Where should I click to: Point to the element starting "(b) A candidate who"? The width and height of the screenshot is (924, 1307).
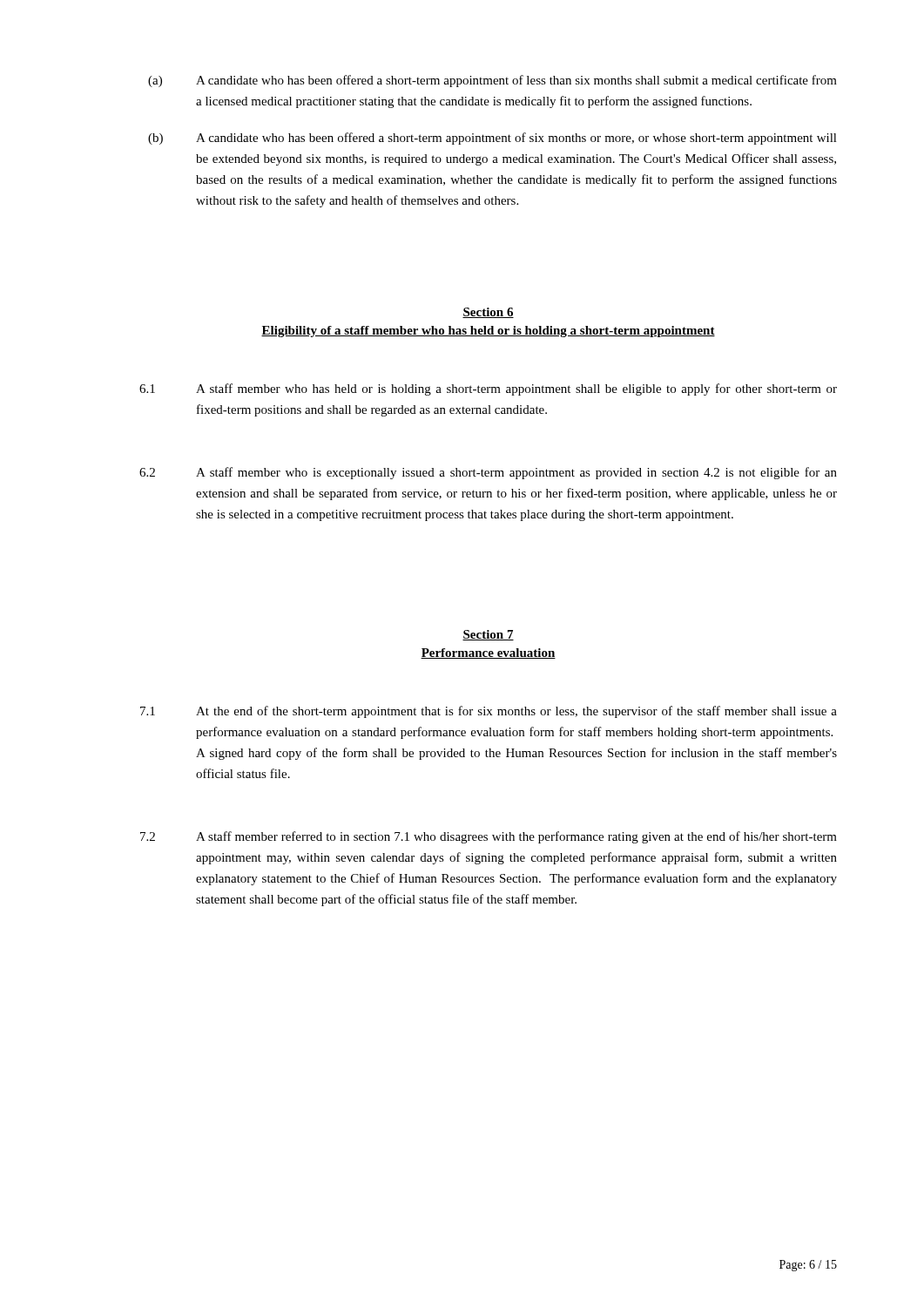click(488, 169)
